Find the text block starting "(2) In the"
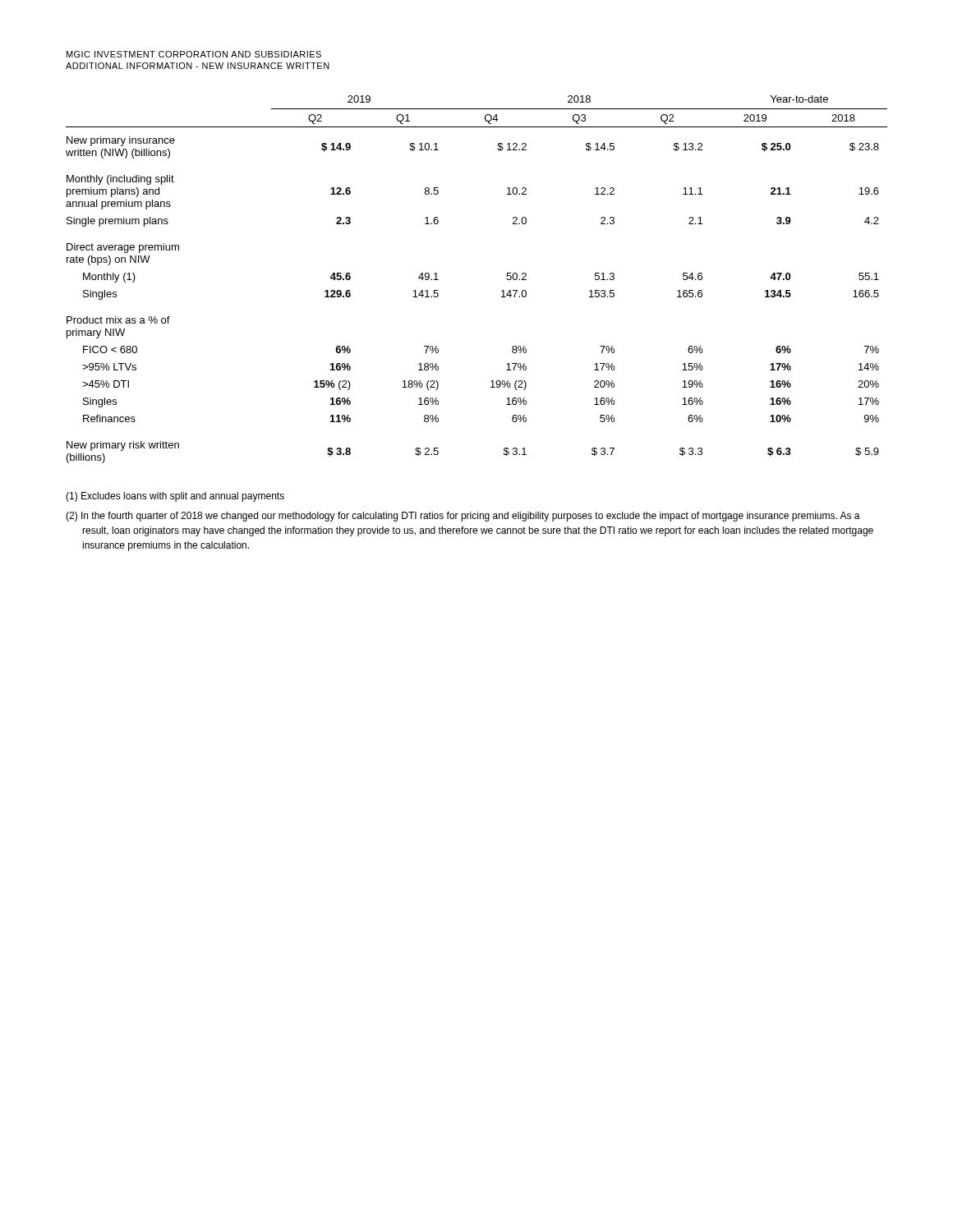 476,531
